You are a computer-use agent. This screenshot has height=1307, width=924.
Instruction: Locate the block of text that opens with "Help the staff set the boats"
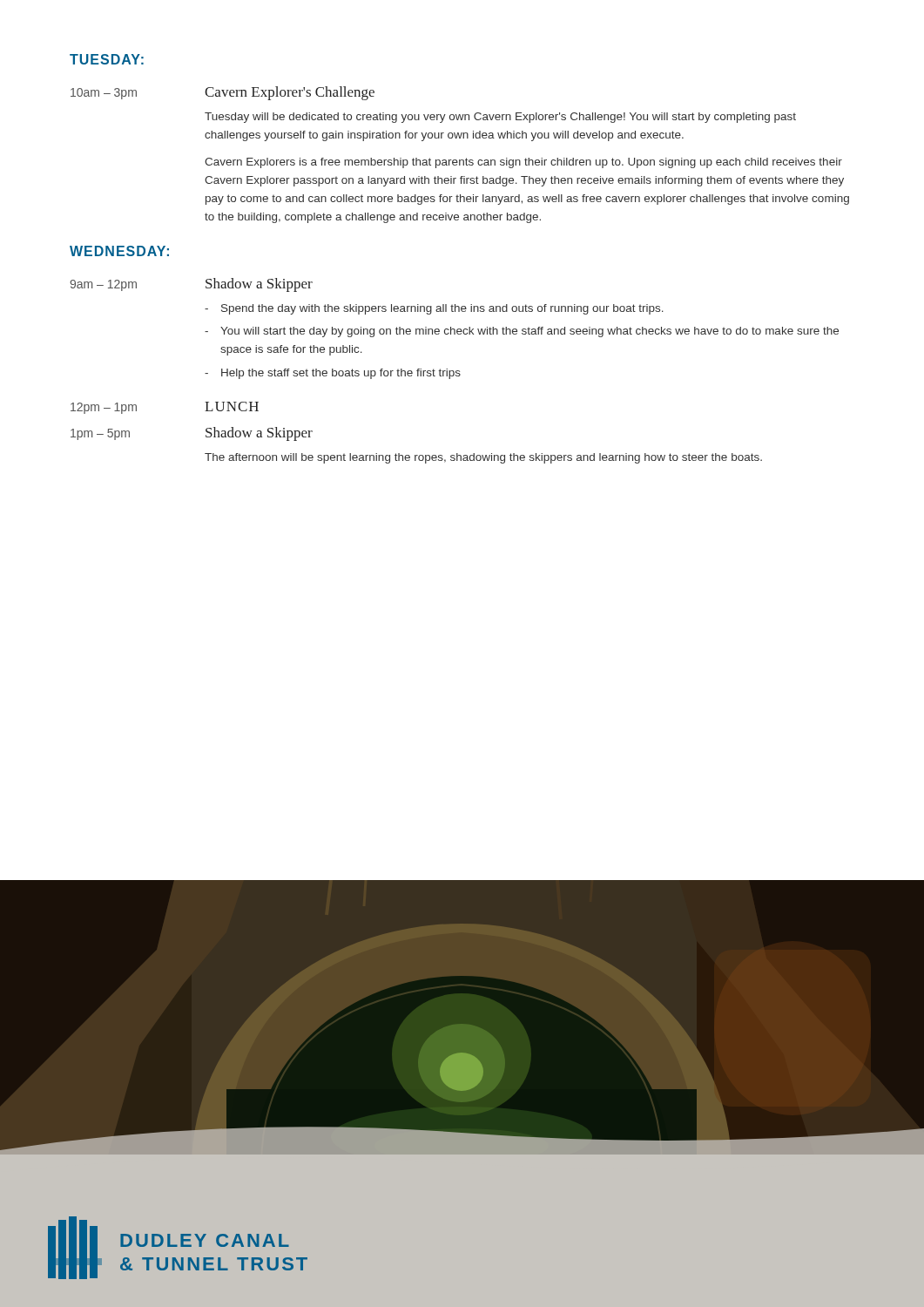coord(340,373)
